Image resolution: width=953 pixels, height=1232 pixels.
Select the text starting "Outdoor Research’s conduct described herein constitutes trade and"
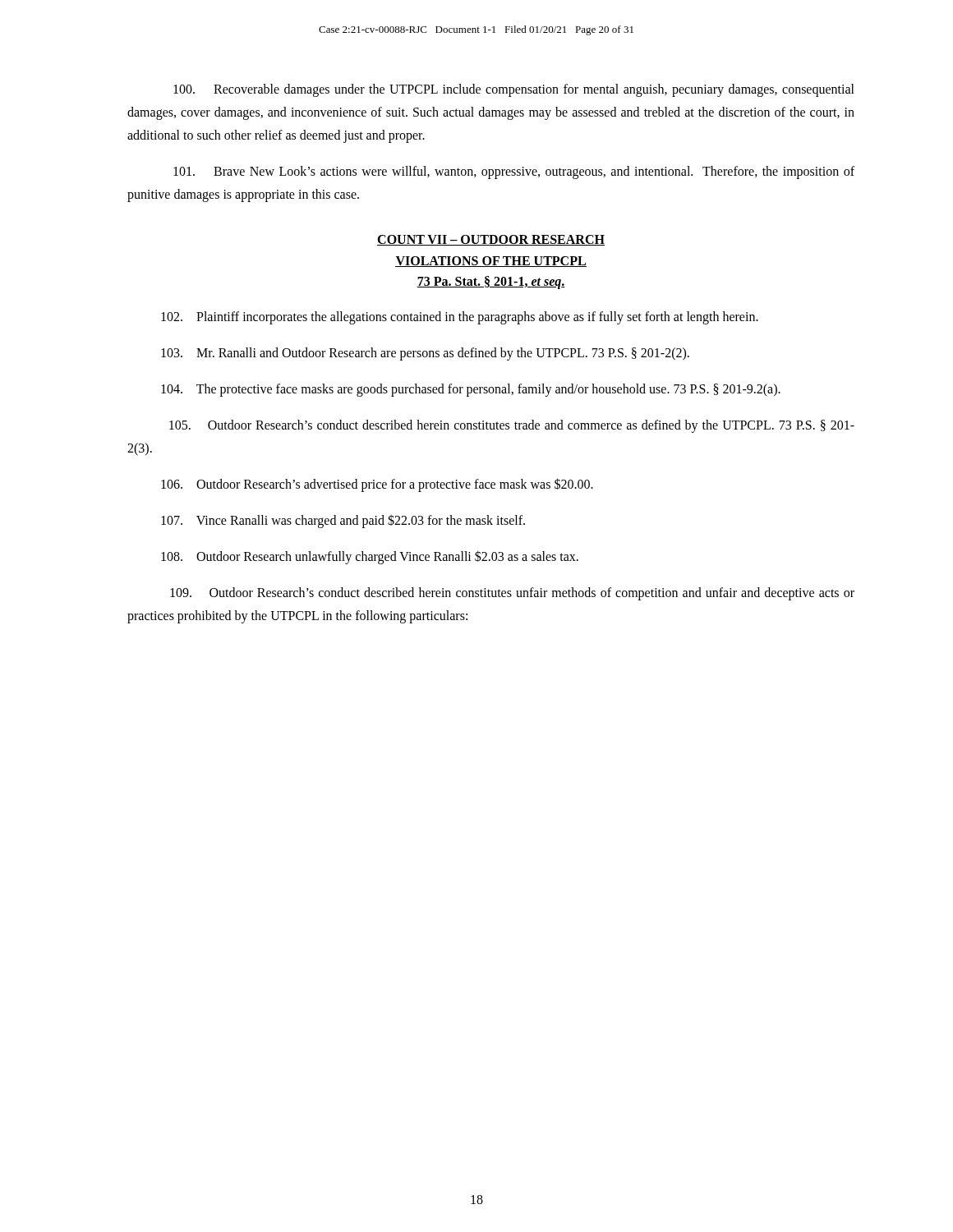491,436
